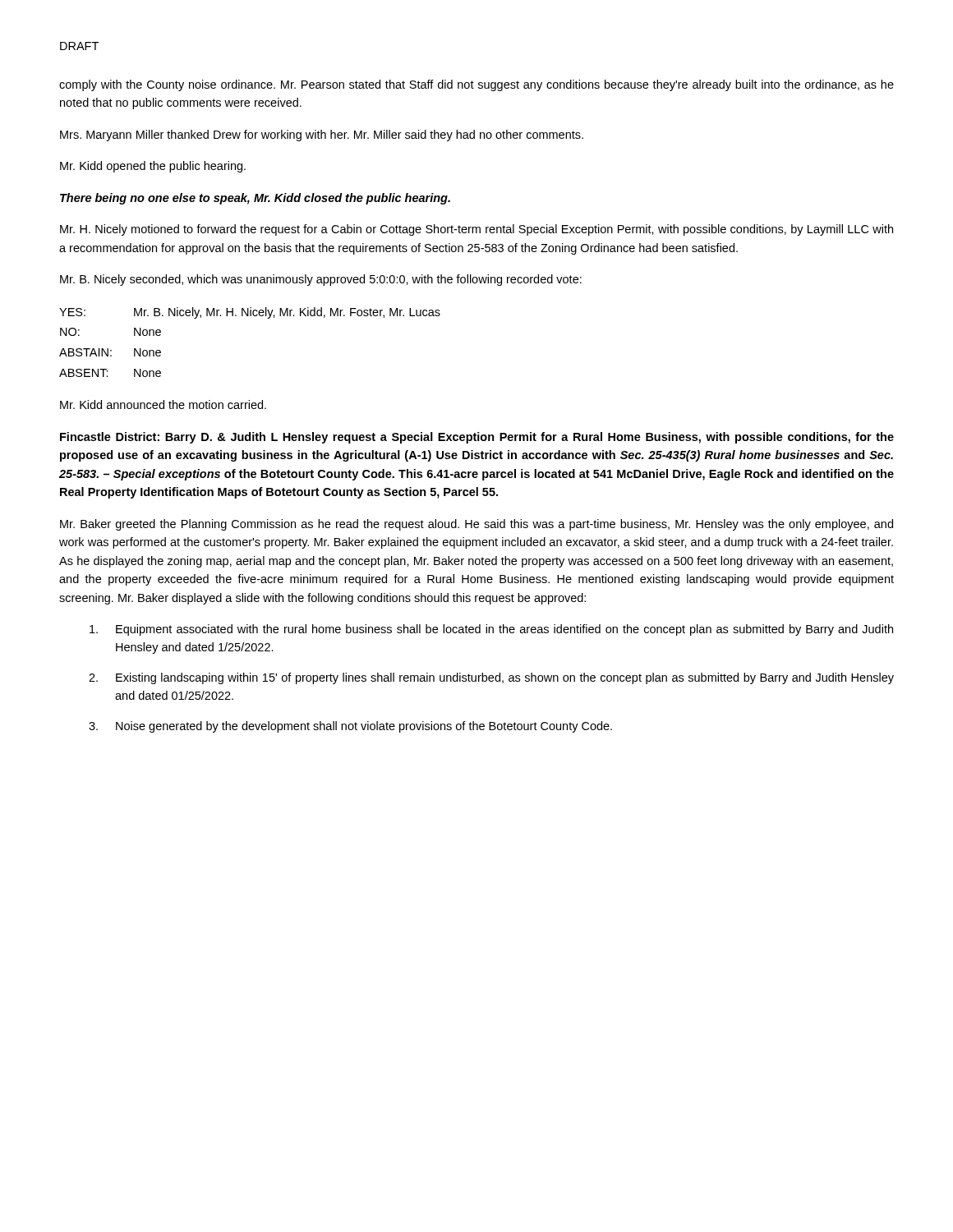Click on the element starting "Mr. Kidd opened the public"
The width and height of the screenshot is (953, 1232).
153,166
